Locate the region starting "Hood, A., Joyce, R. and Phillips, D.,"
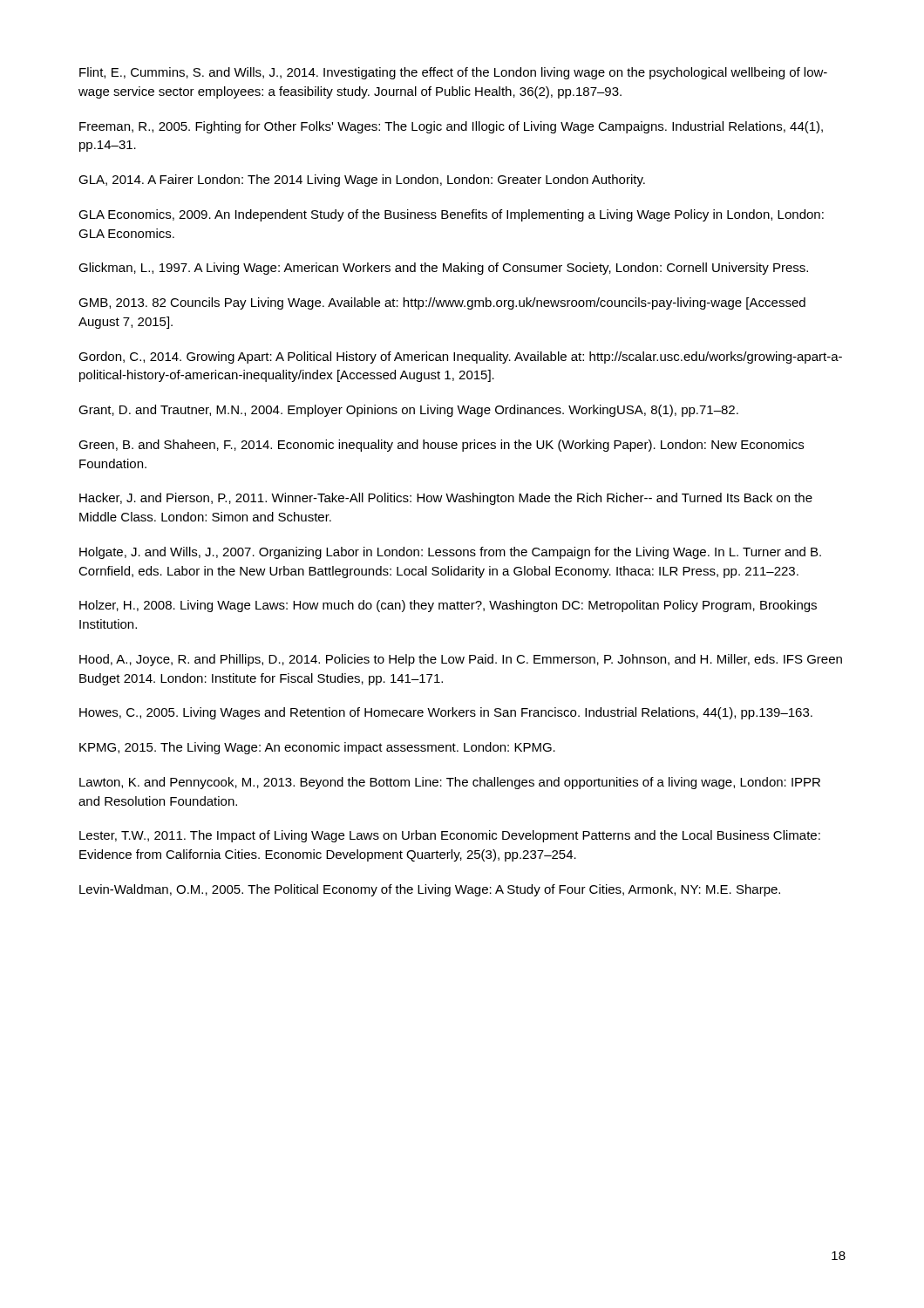This screenshot has height=1308, width=924. tap(461, 668)
